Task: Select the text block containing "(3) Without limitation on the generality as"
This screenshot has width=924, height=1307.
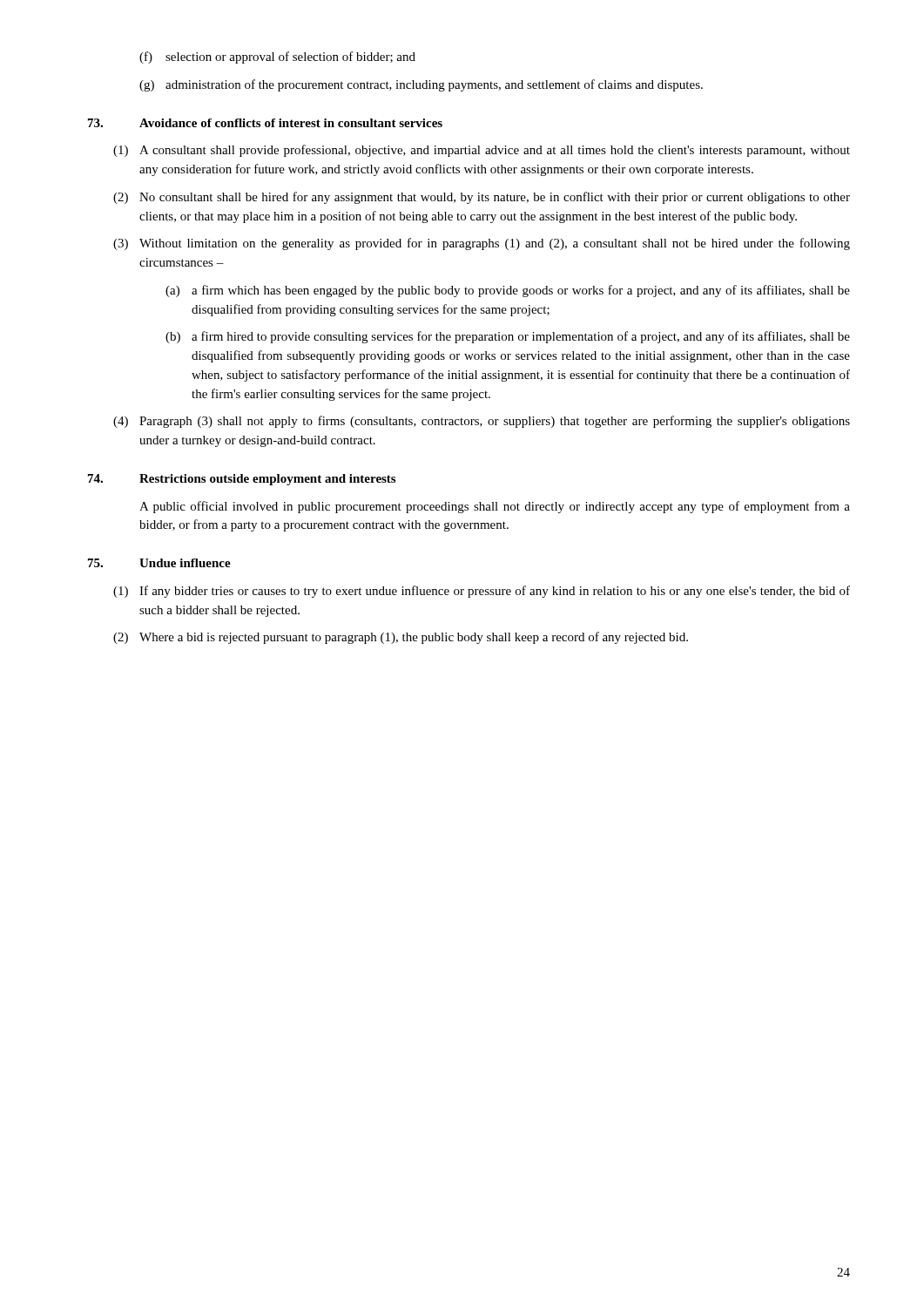Action: (469, 254)
